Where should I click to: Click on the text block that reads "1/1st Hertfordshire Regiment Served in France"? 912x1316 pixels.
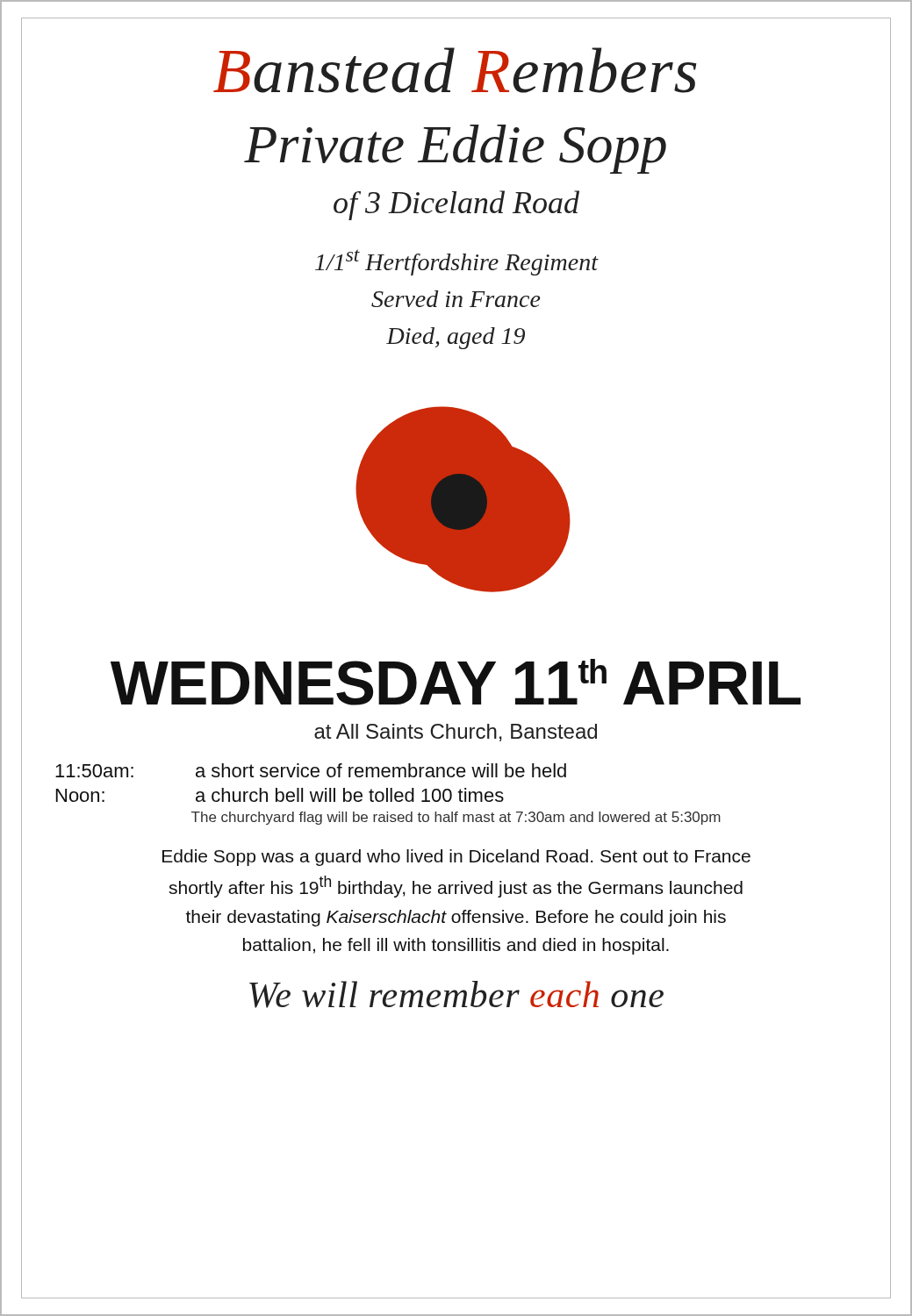[x=456, y=297]
